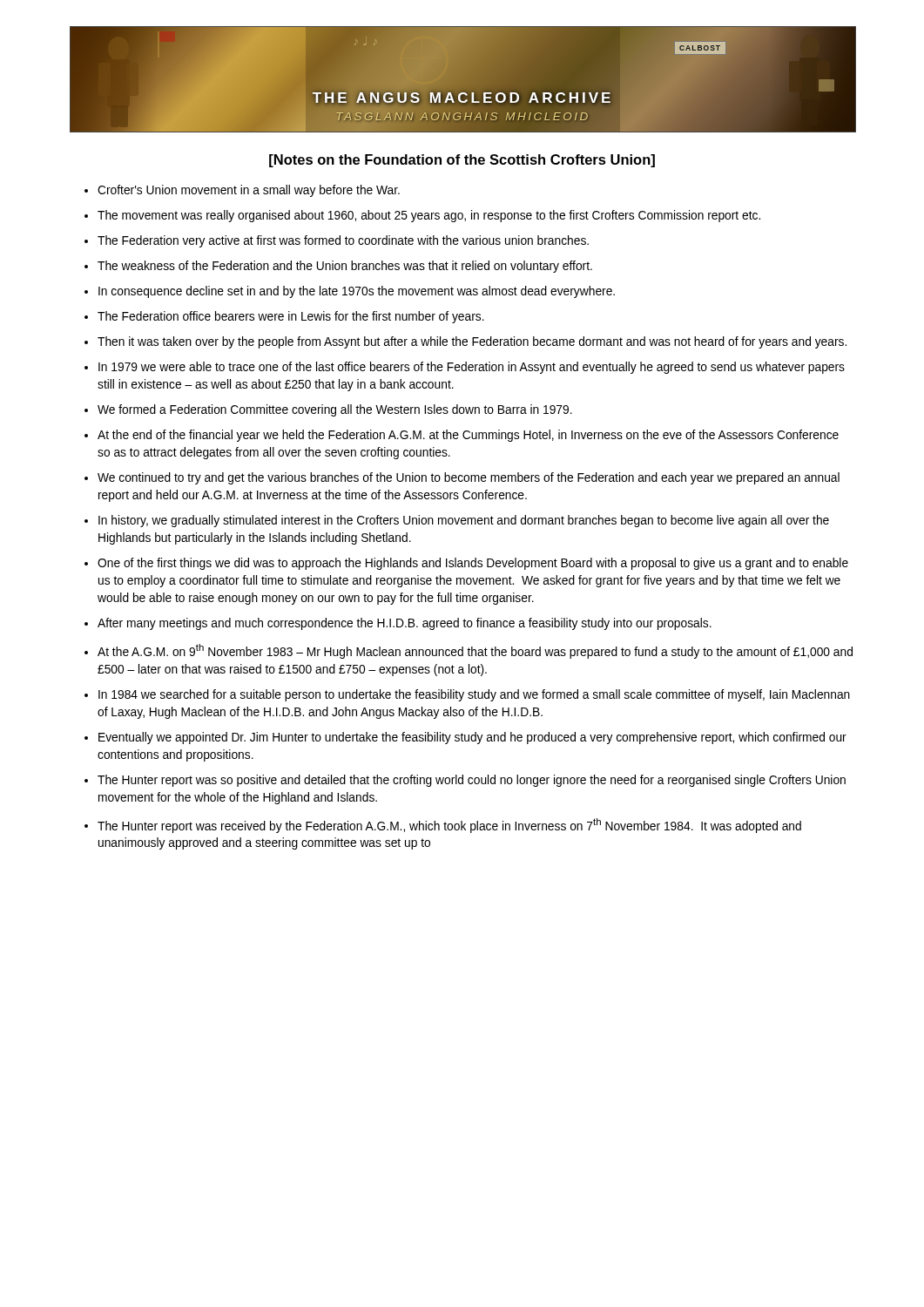
Task: Locate the block starting "Eventually we appointed Dr."
Action: (x=472, y=746)
